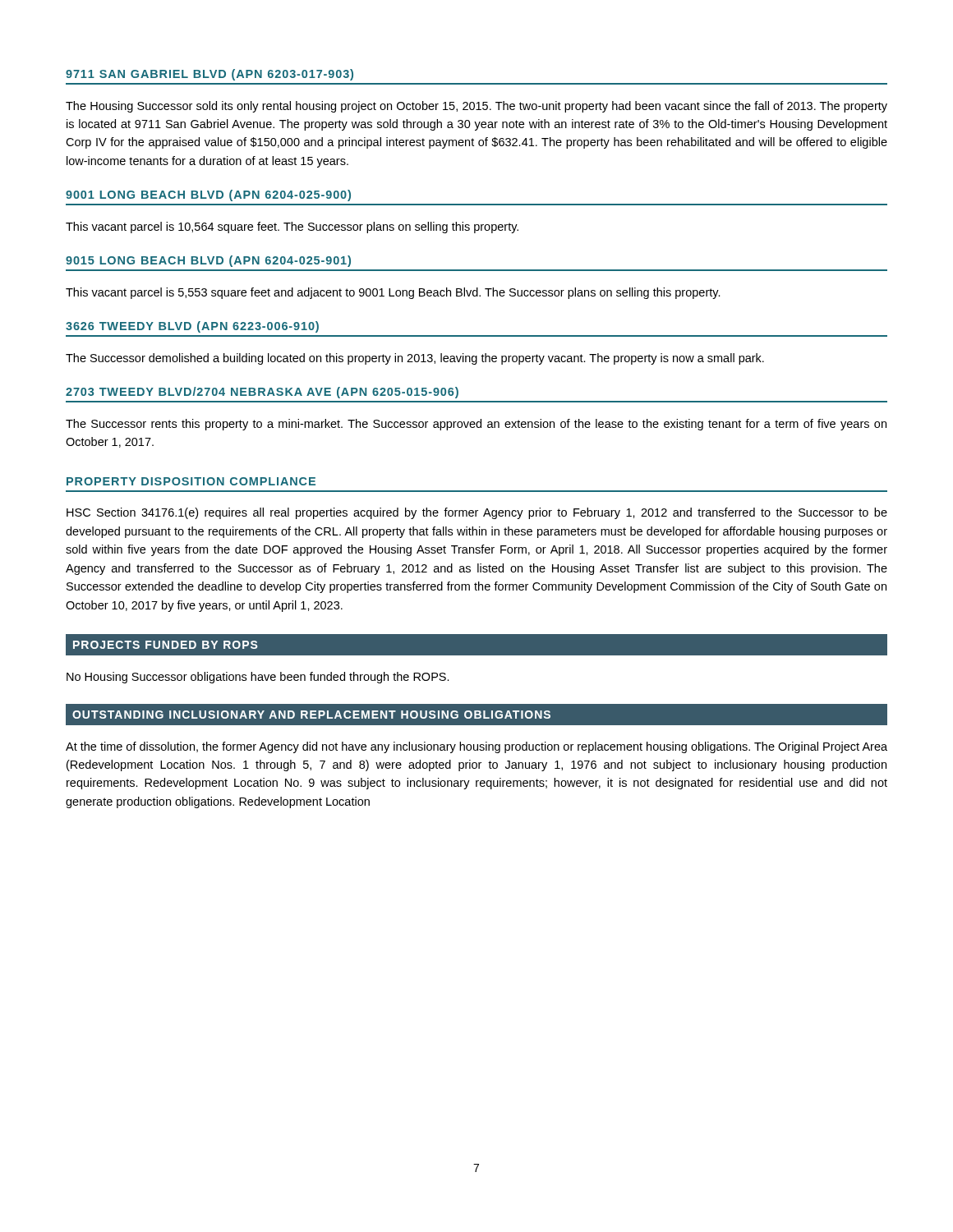Viewport: 953px width, 1232px height.
Task: Select the section header that says "2703 TWEEDY BLVD/2704 NEBRASKA AVE (APN 6205-015-906)"
Action: pyautogui.click(x=476, y=394)
